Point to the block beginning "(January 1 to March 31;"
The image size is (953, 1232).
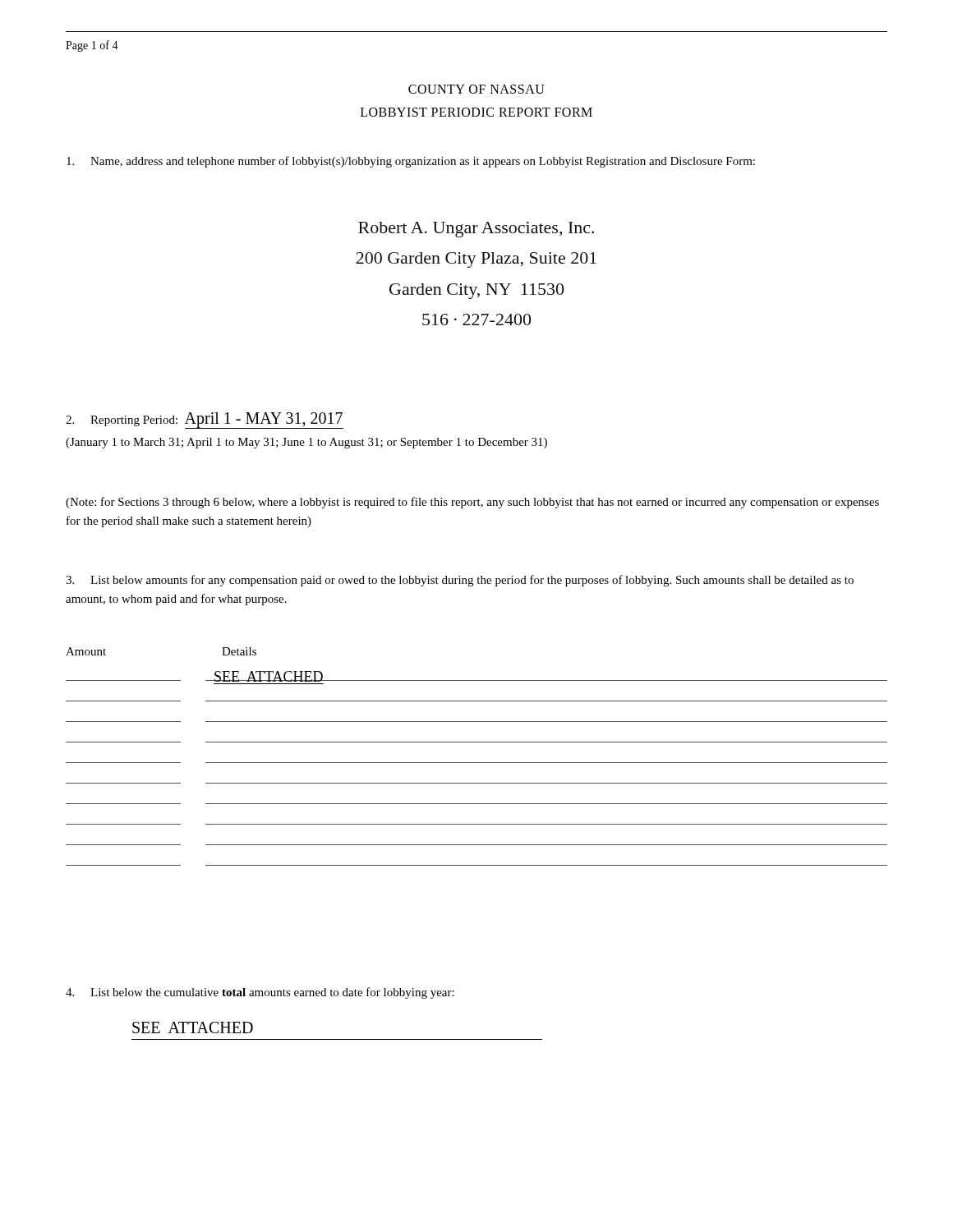(307, 442)
